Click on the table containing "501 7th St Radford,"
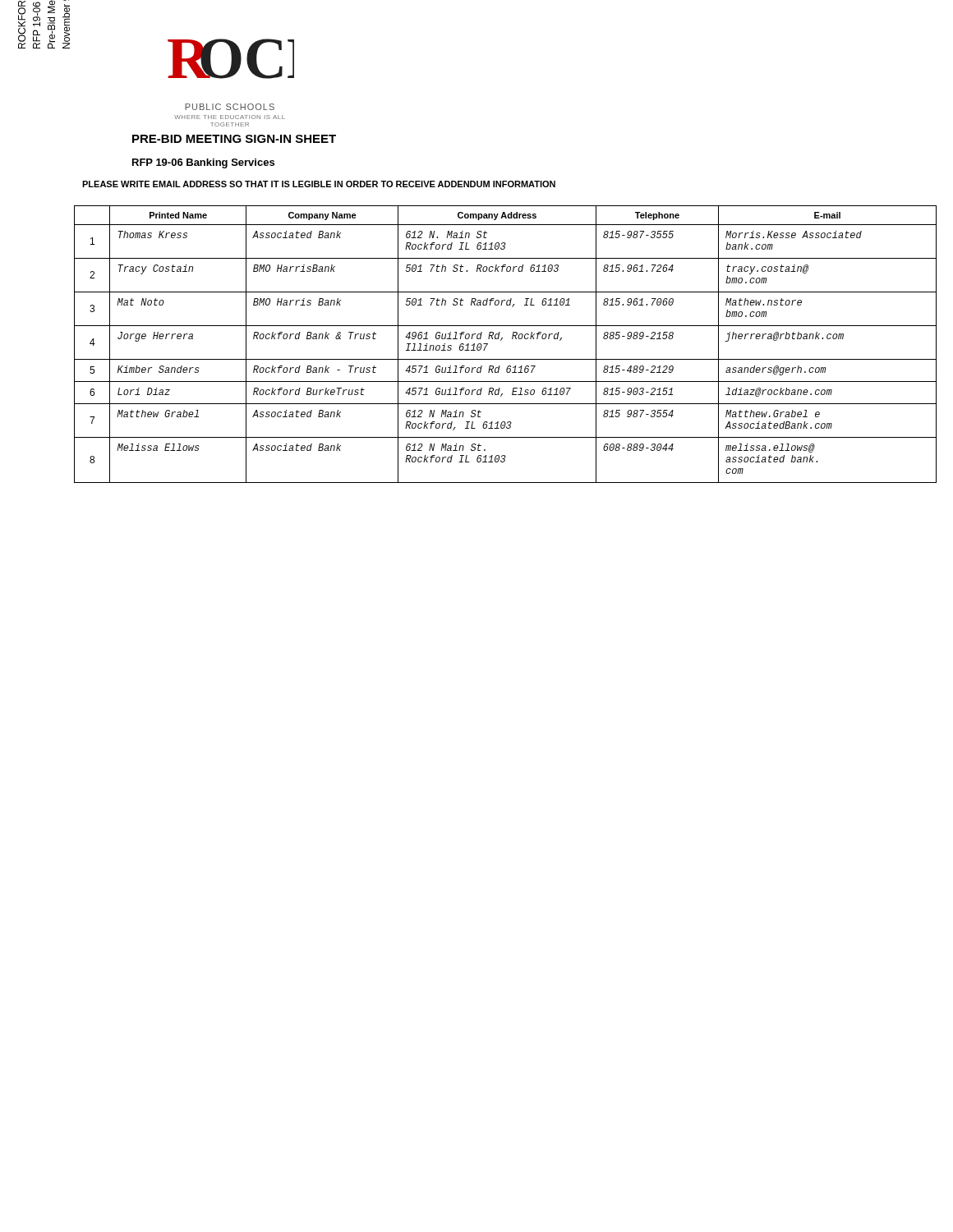 (505, 344)
